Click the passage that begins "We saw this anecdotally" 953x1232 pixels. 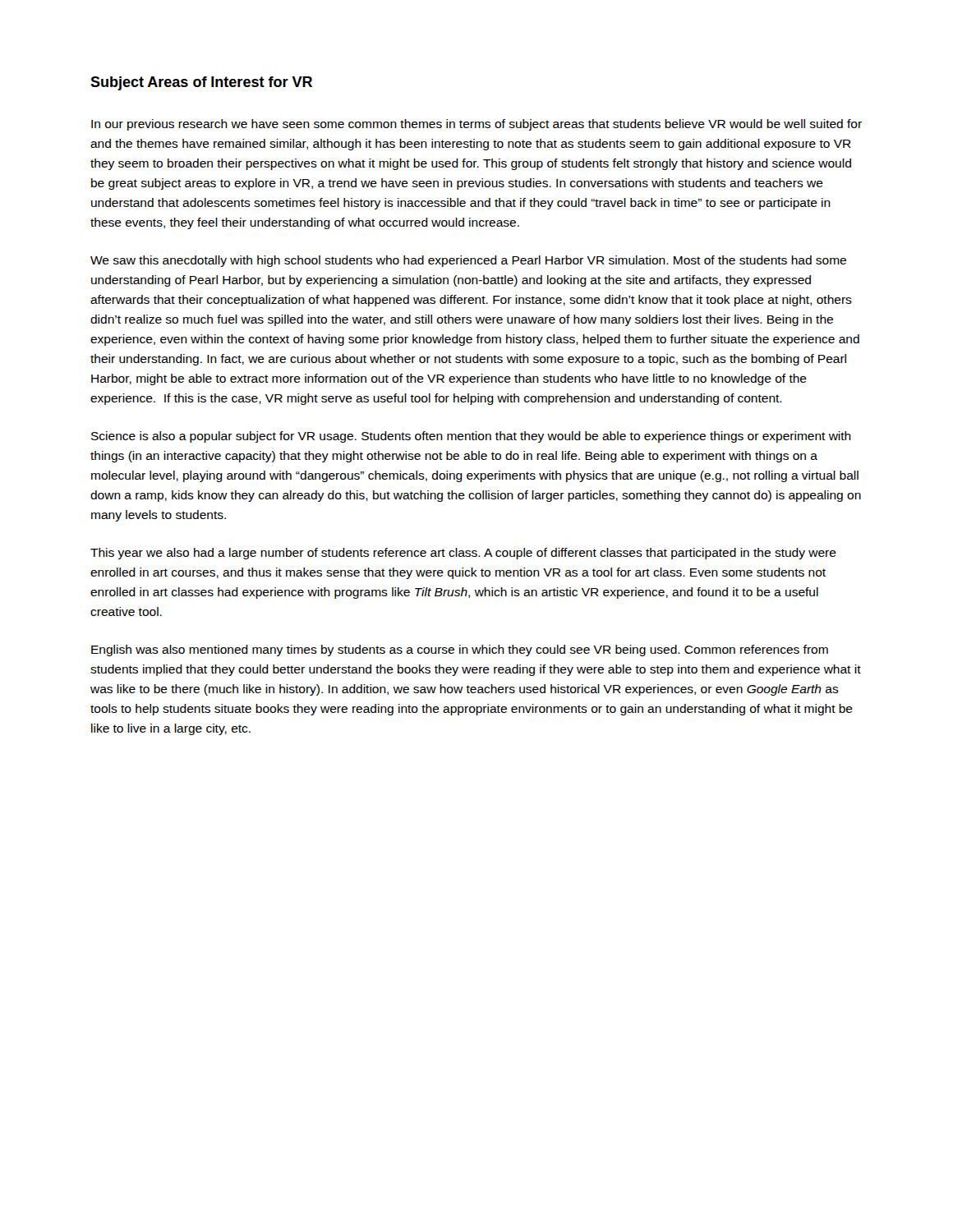[x=475, y=329]
